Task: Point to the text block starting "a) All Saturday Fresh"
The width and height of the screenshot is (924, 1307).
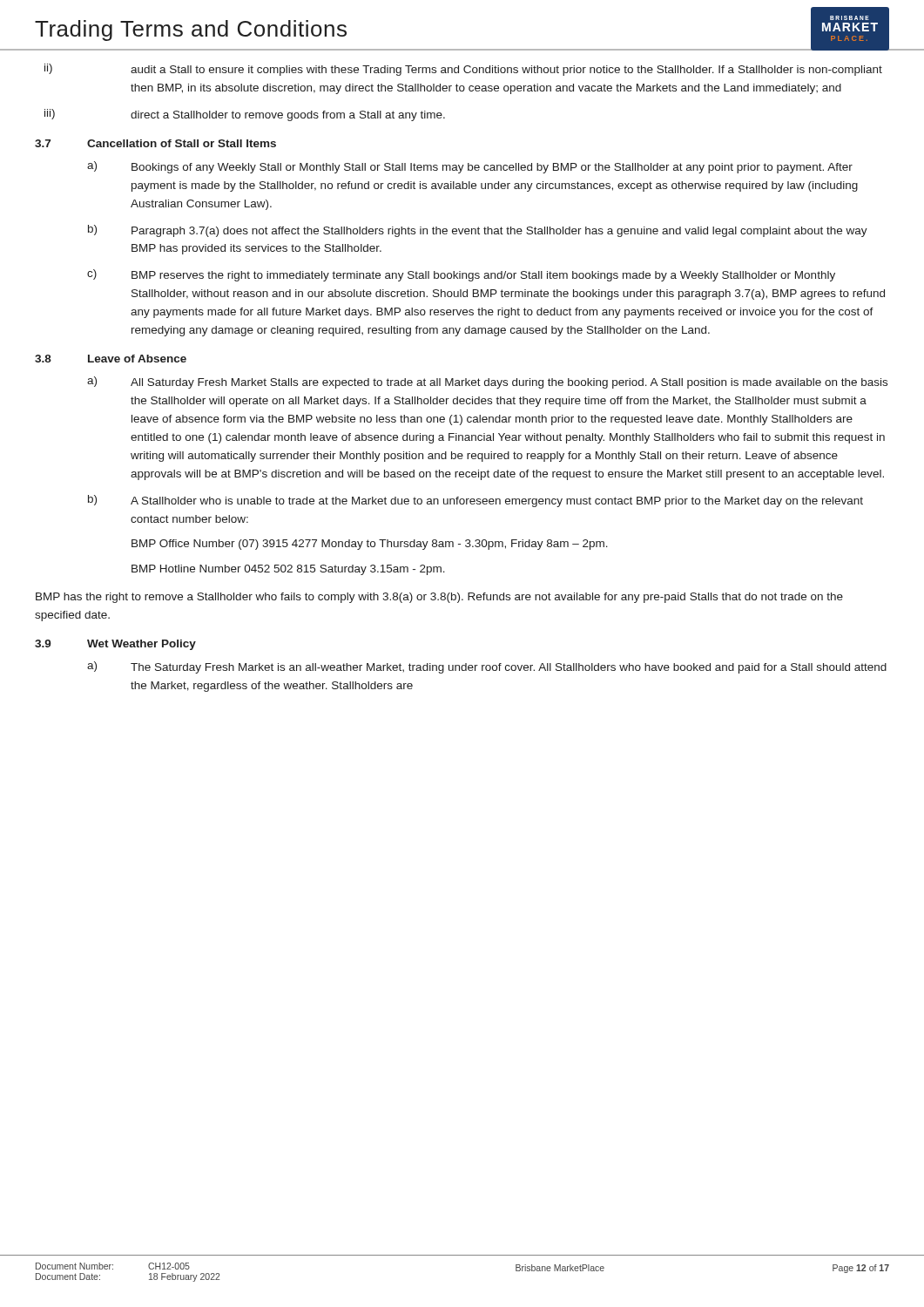Action: (488, 428)
